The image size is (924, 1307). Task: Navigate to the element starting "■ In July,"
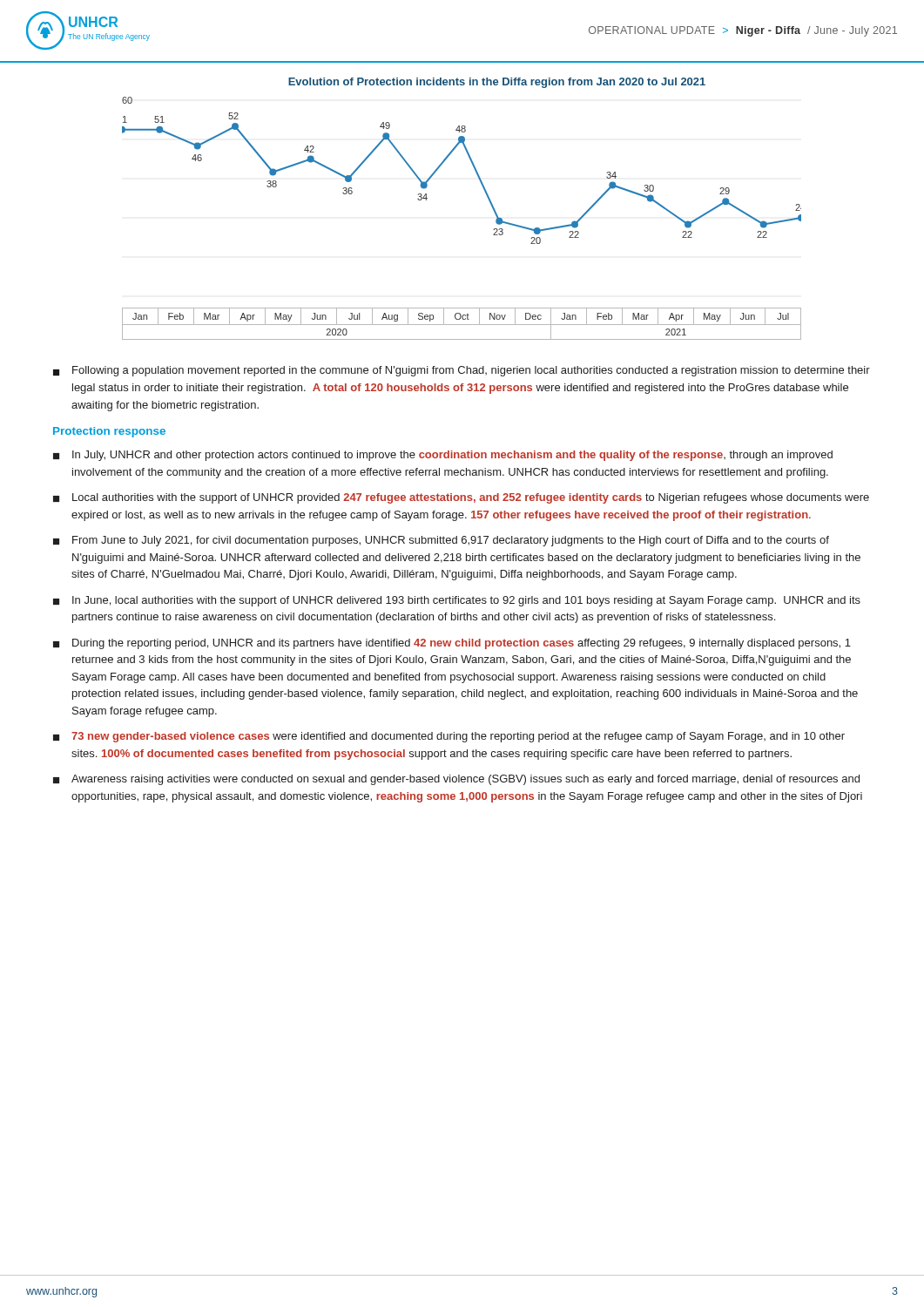(x=462, y=463)
